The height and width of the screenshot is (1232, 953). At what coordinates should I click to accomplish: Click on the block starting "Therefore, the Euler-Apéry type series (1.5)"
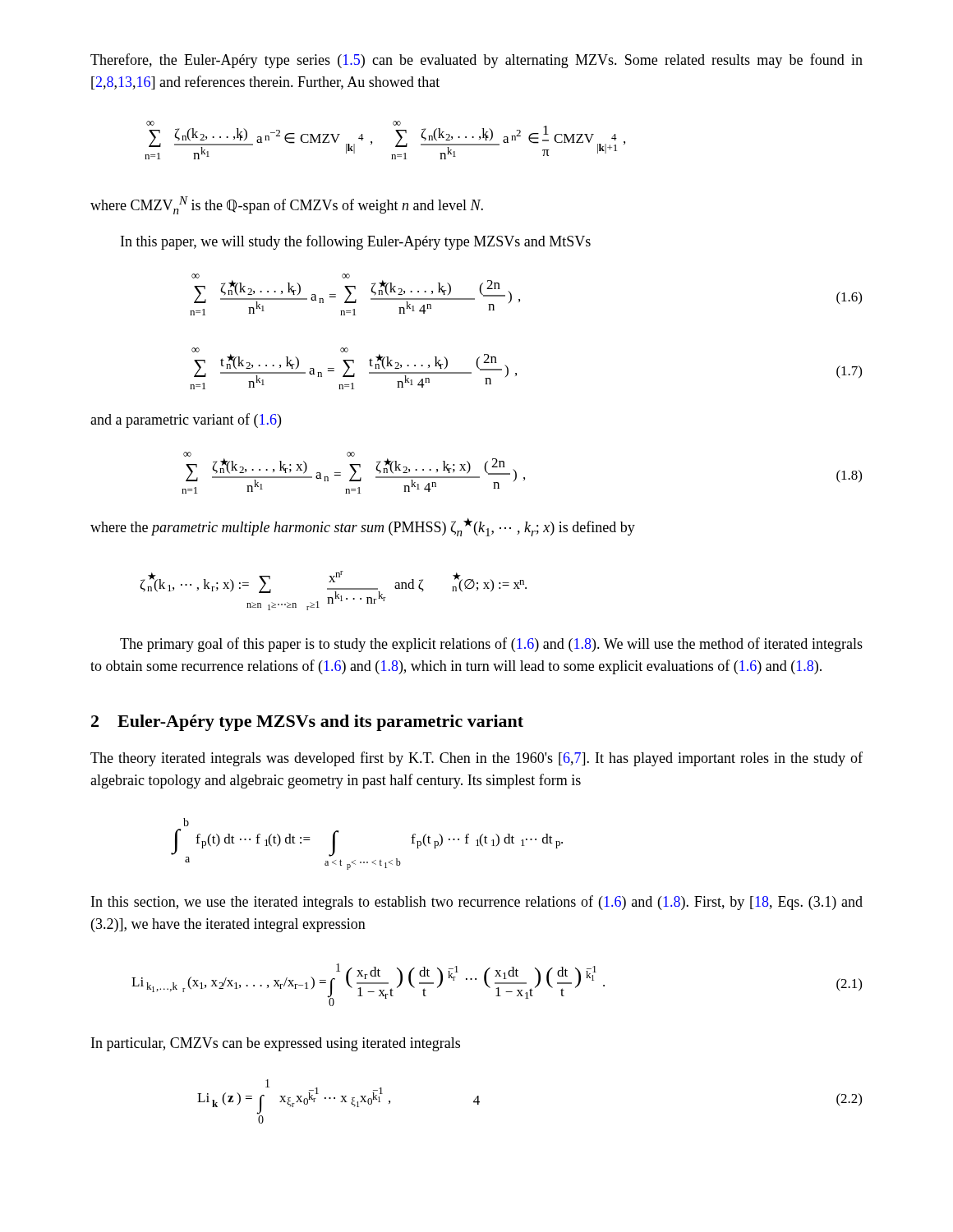[x=476, y=71]
